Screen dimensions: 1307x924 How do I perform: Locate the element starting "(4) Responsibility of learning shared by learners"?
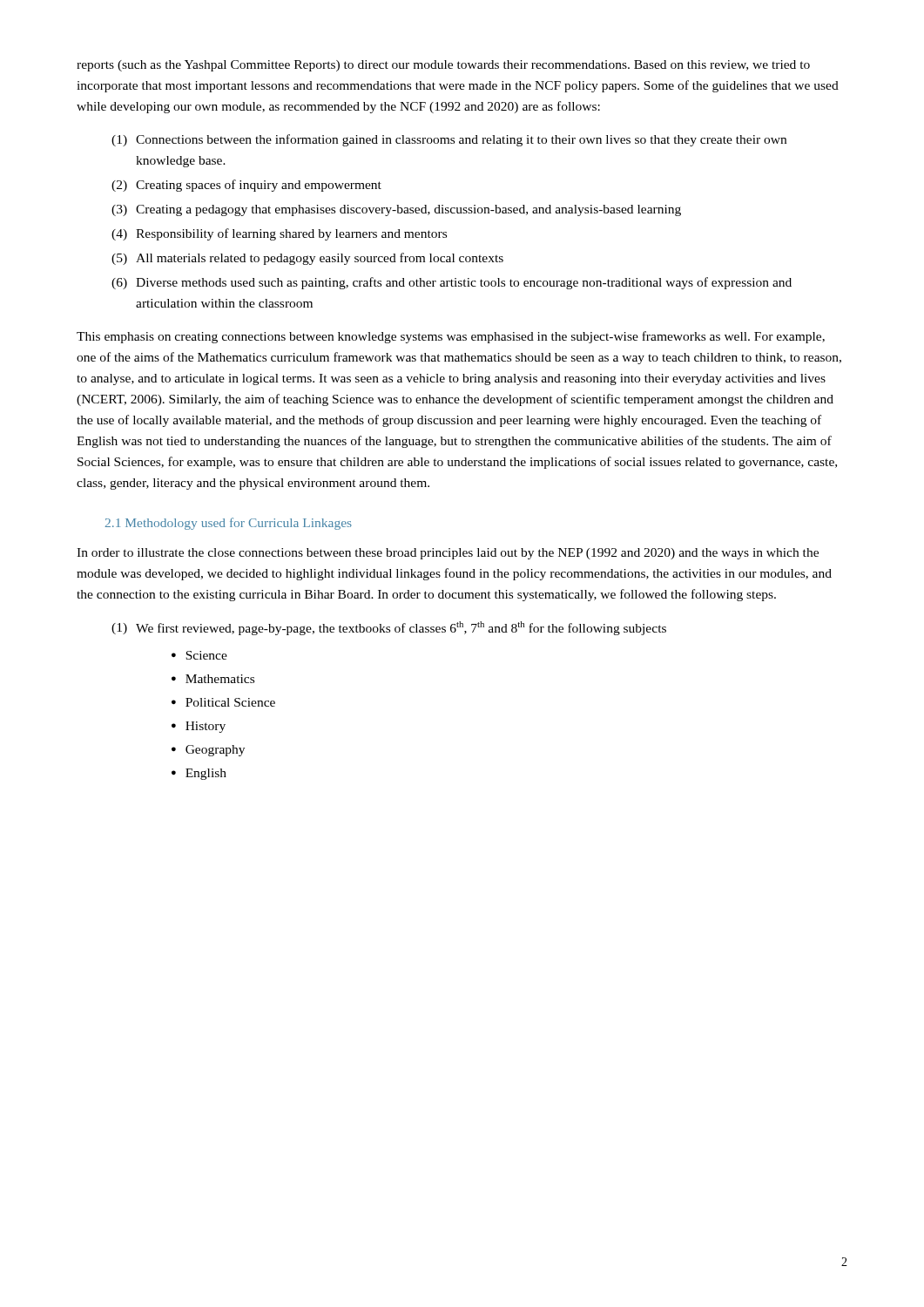pos(279,234)
